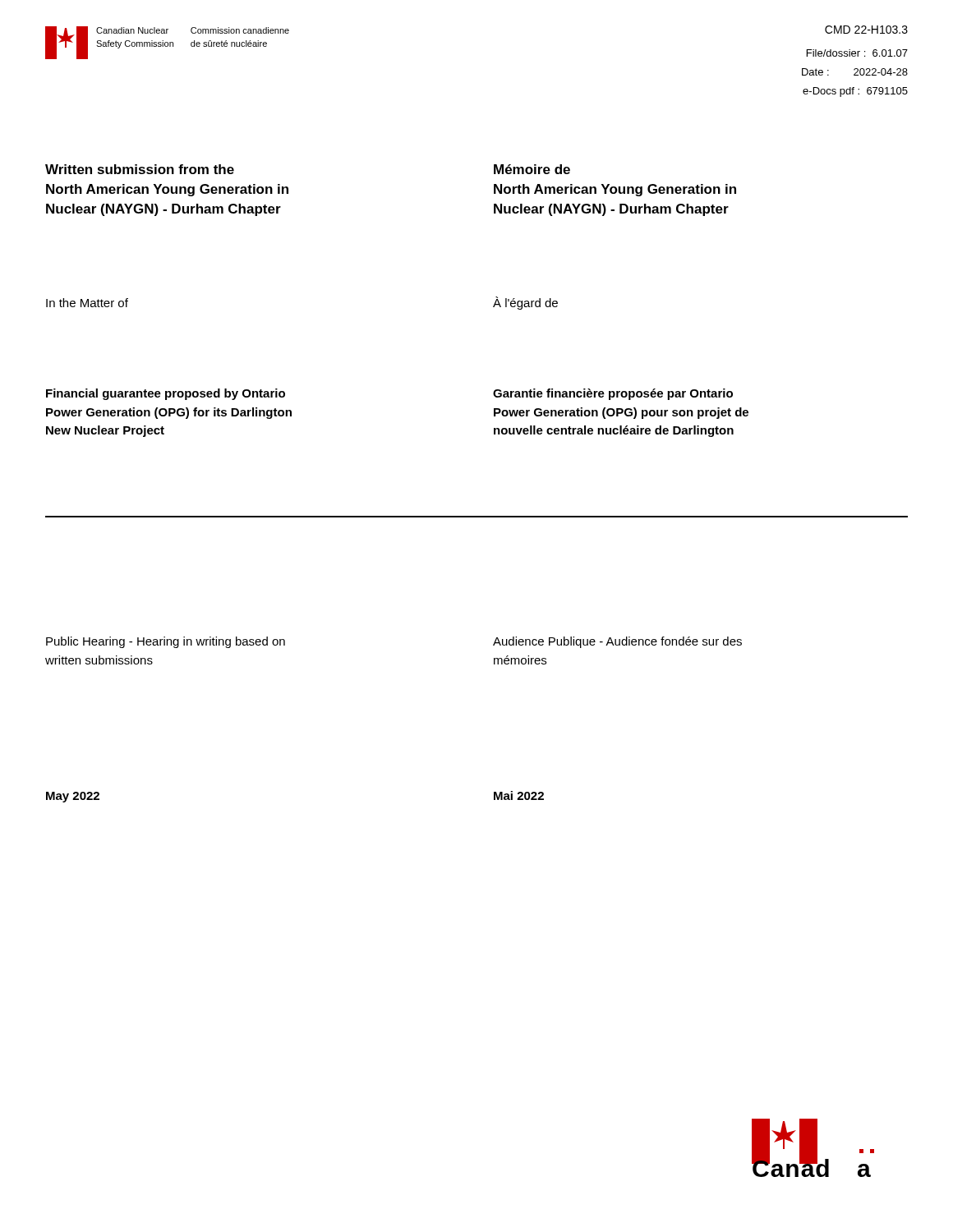Select the title that reads "Written submission from the North American Young Generation"
953x1232 pixels.
click(167, 189)
